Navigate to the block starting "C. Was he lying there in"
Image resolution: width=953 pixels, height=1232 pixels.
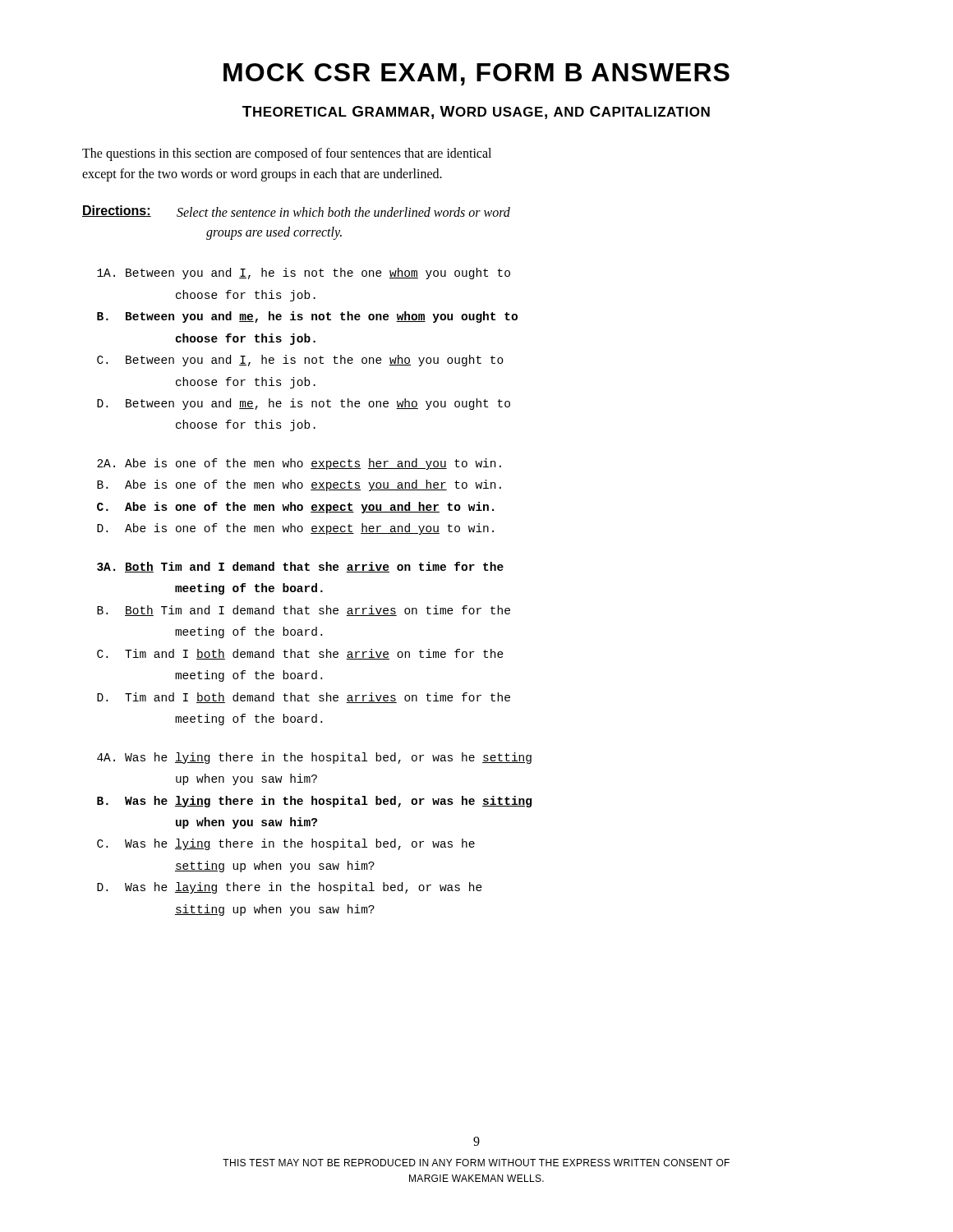point(476,845)
